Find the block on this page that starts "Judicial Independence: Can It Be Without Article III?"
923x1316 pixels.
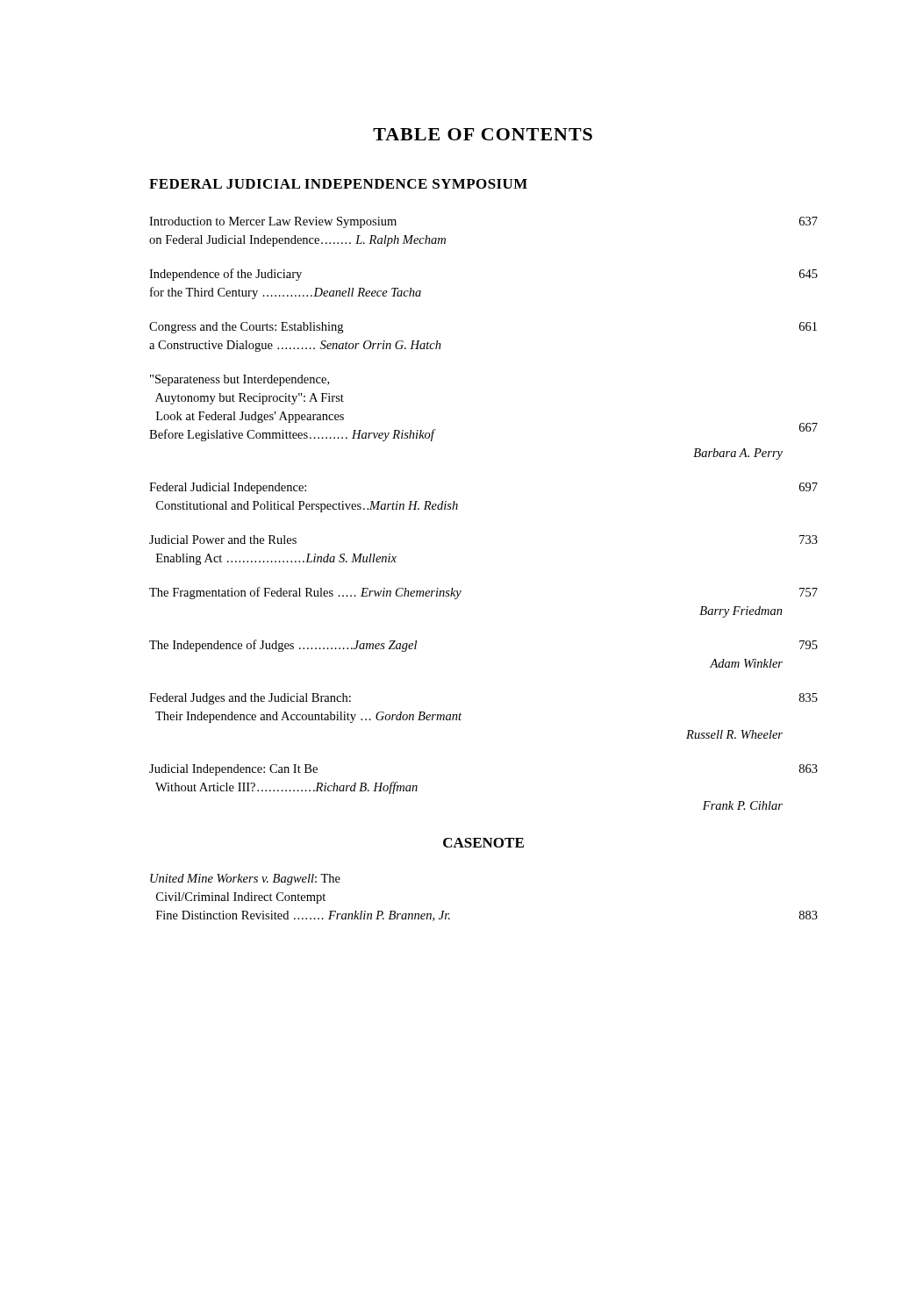226,770
